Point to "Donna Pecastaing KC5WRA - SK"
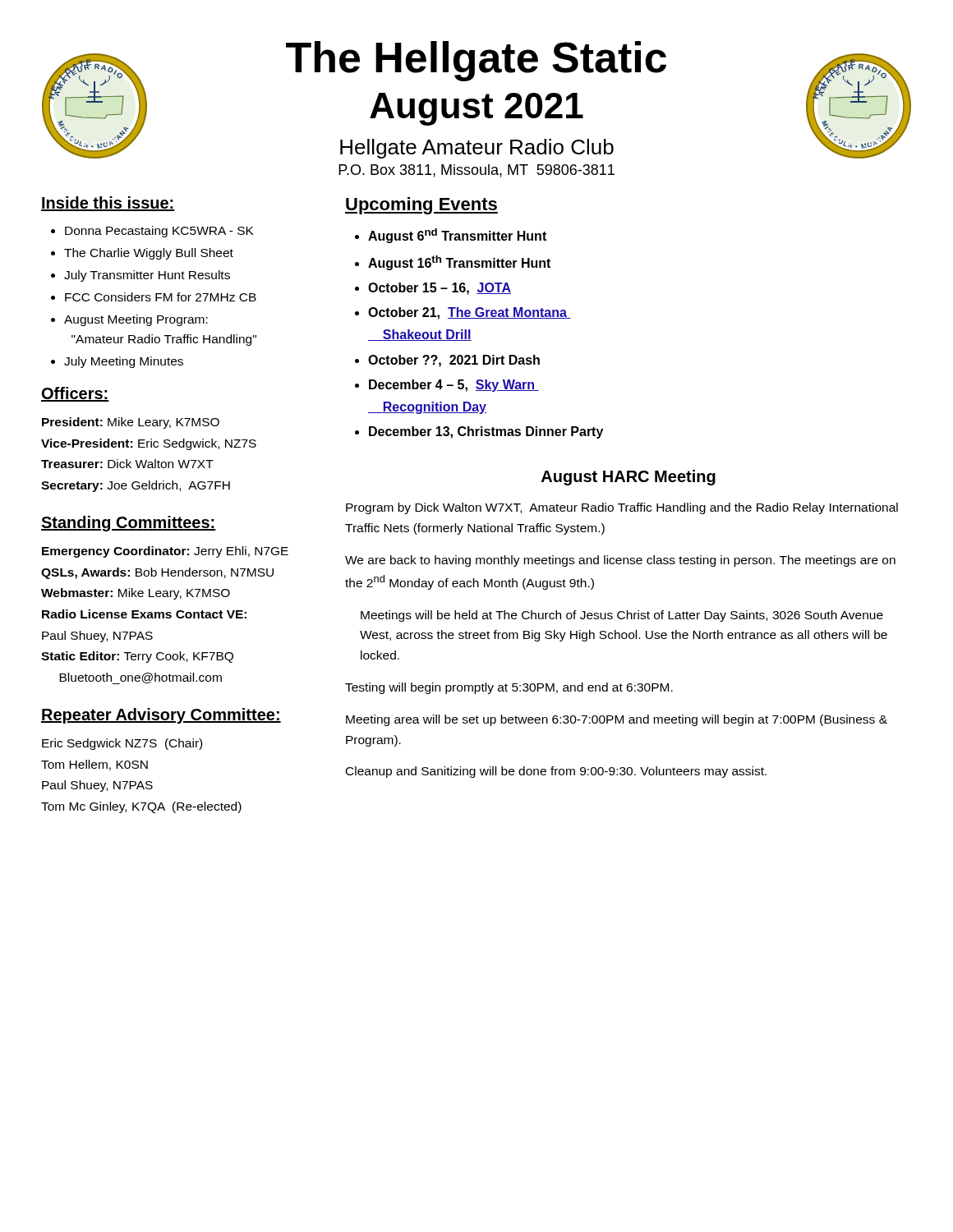This screenshot has width=953, height=1232. tap(159, 230)
